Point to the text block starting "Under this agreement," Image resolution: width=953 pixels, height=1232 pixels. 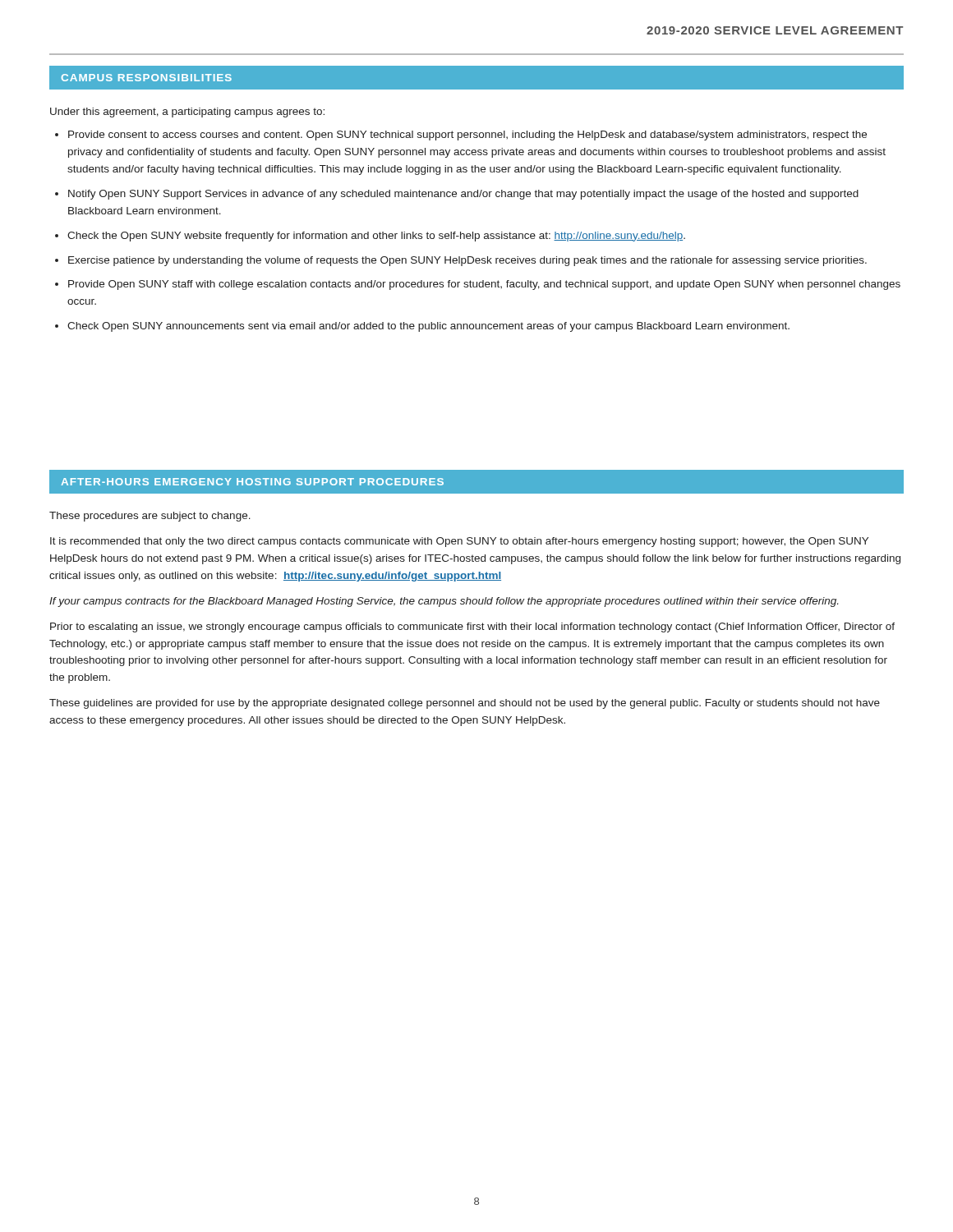(x=187, y=113)
